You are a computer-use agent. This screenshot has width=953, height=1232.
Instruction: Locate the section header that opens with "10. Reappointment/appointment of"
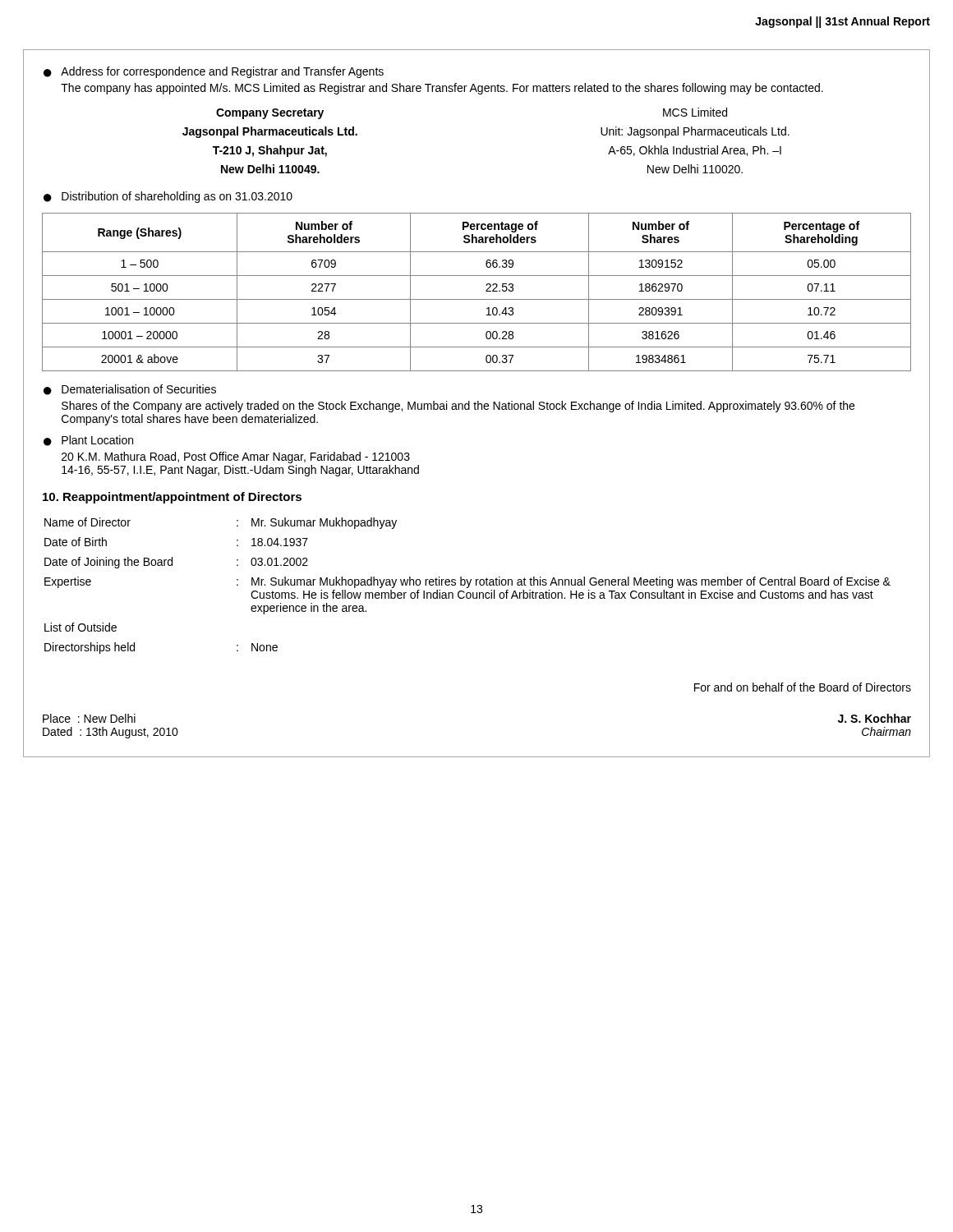[172, 496]
